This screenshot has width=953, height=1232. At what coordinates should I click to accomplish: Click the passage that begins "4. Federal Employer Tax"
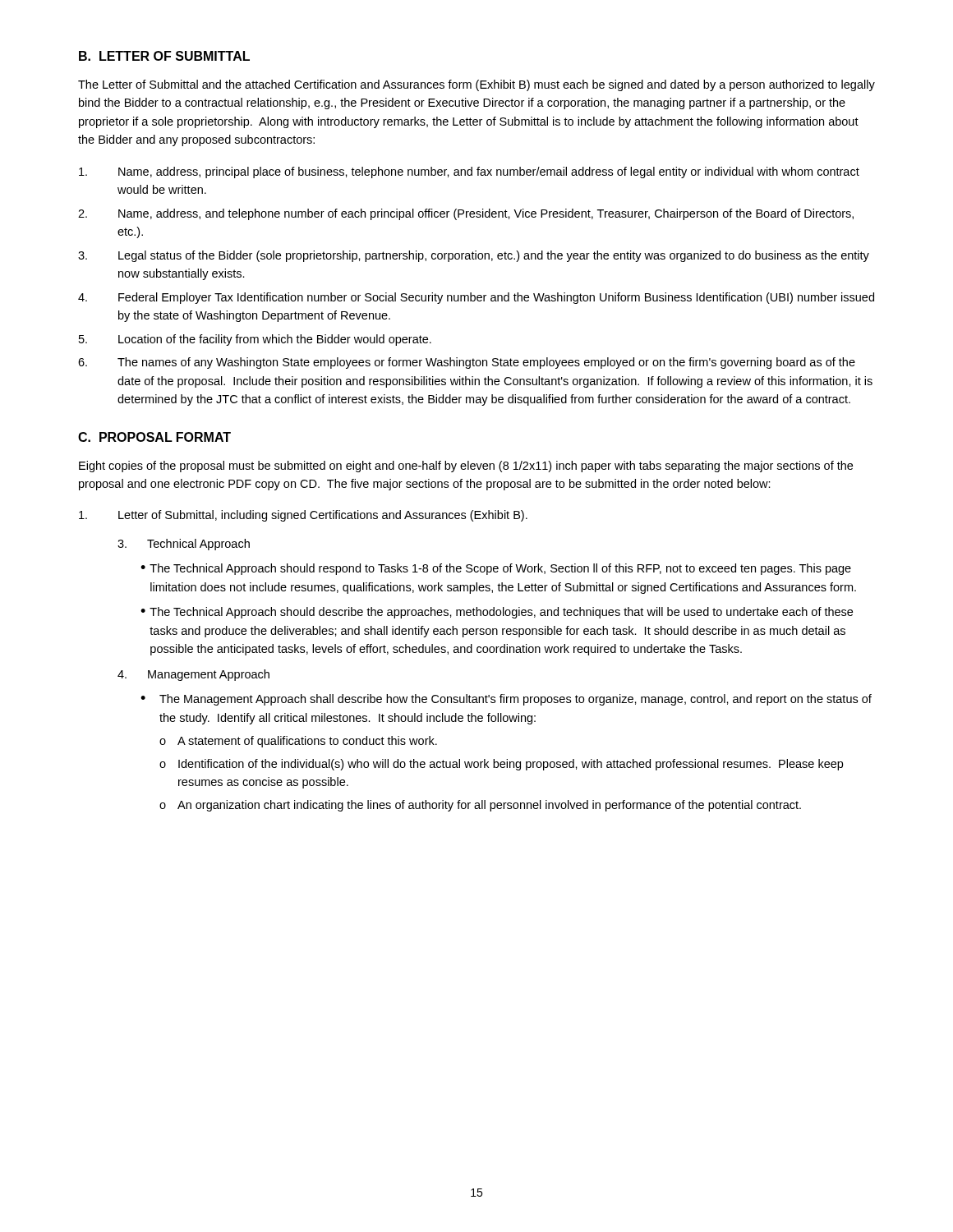(x=476, y=307)
